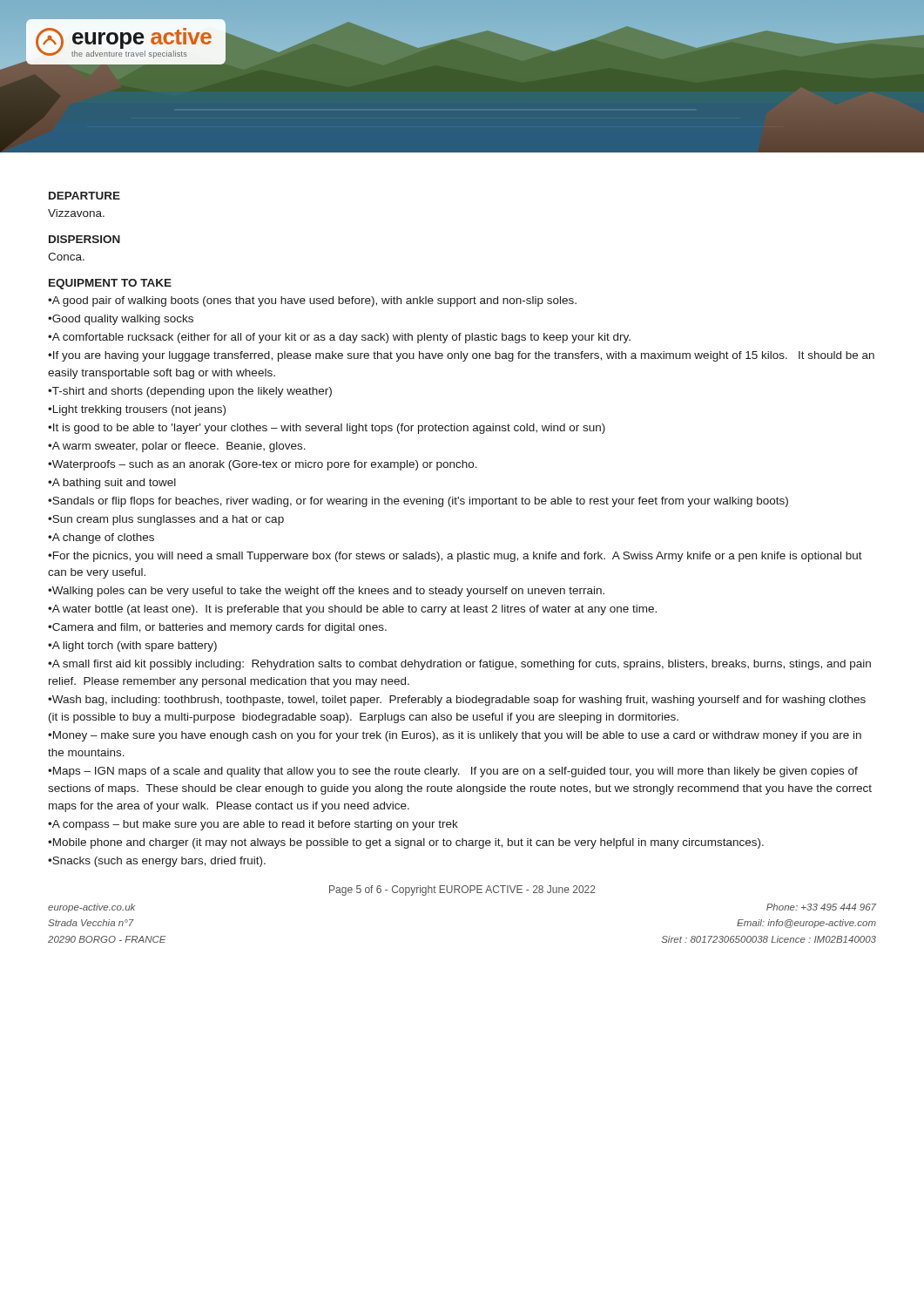Viewport: 924px width, 1307px height.
Task: Select the list item that says "•Money – make sure you have"
Action: click(455, 744)
